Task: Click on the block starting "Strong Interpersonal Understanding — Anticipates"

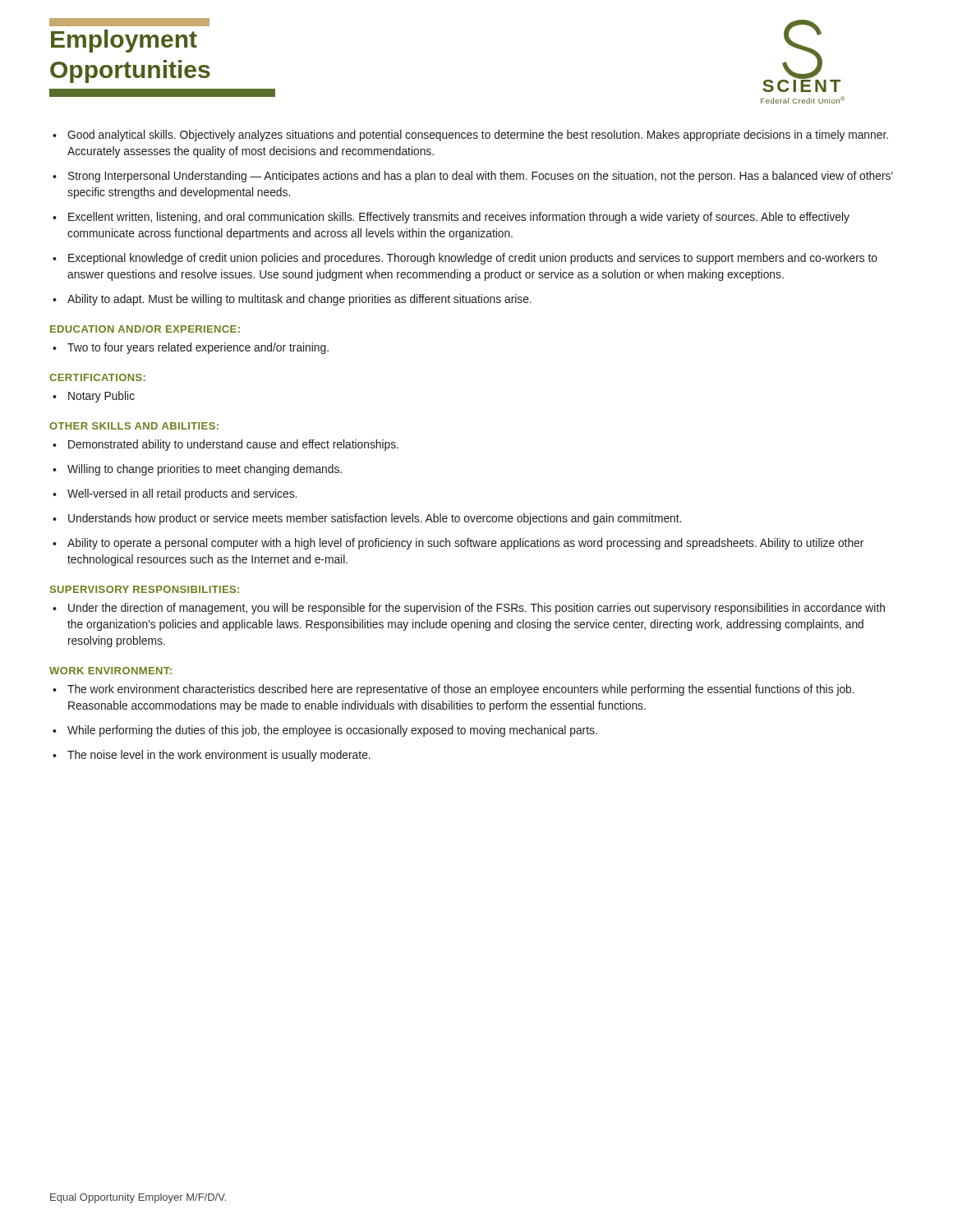Action: 476,185
